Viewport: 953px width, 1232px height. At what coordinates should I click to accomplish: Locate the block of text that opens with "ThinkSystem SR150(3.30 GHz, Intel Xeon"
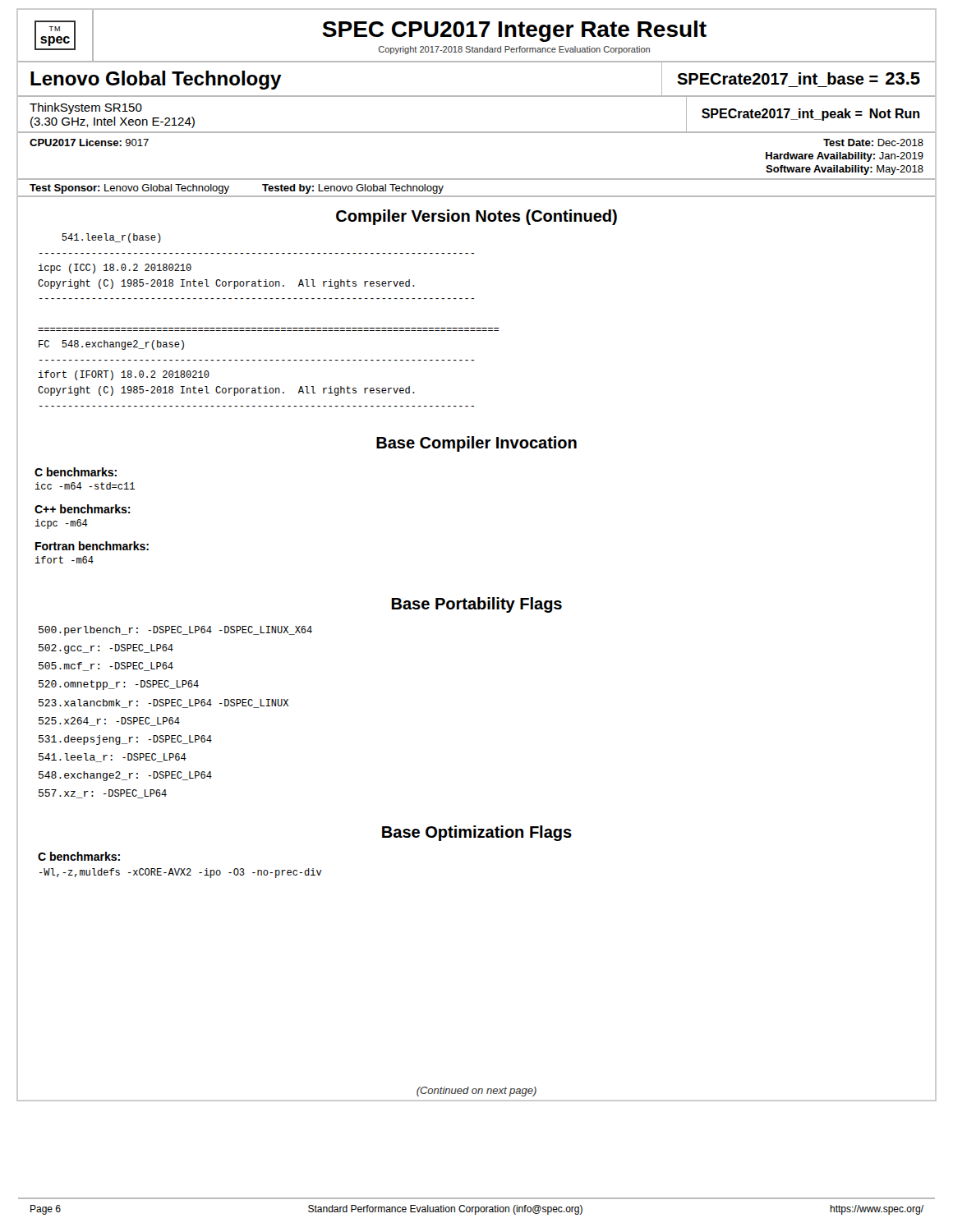click(476, 114)
